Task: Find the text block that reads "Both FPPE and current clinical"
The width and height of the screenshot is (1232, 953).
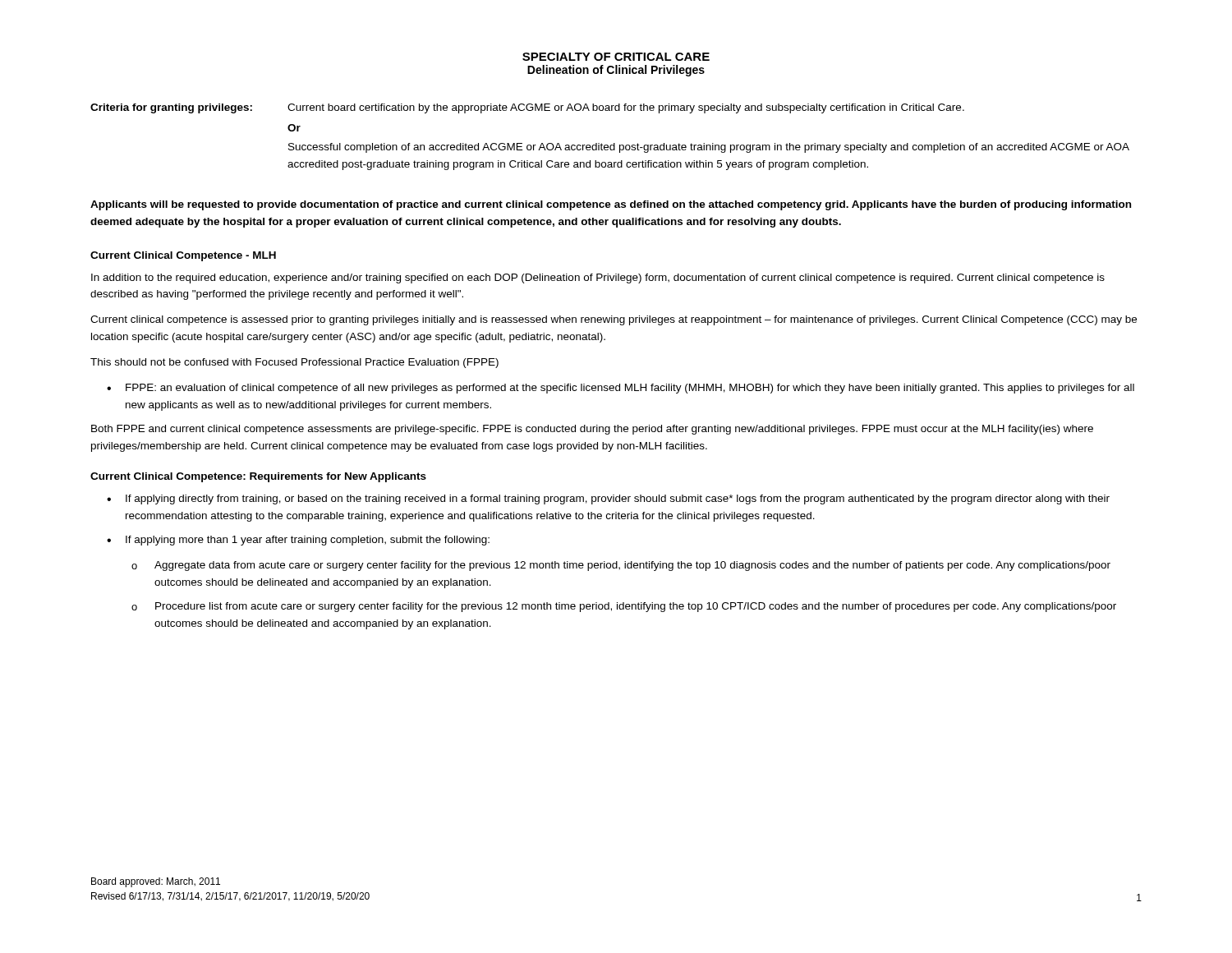Action: pos(592,437)
